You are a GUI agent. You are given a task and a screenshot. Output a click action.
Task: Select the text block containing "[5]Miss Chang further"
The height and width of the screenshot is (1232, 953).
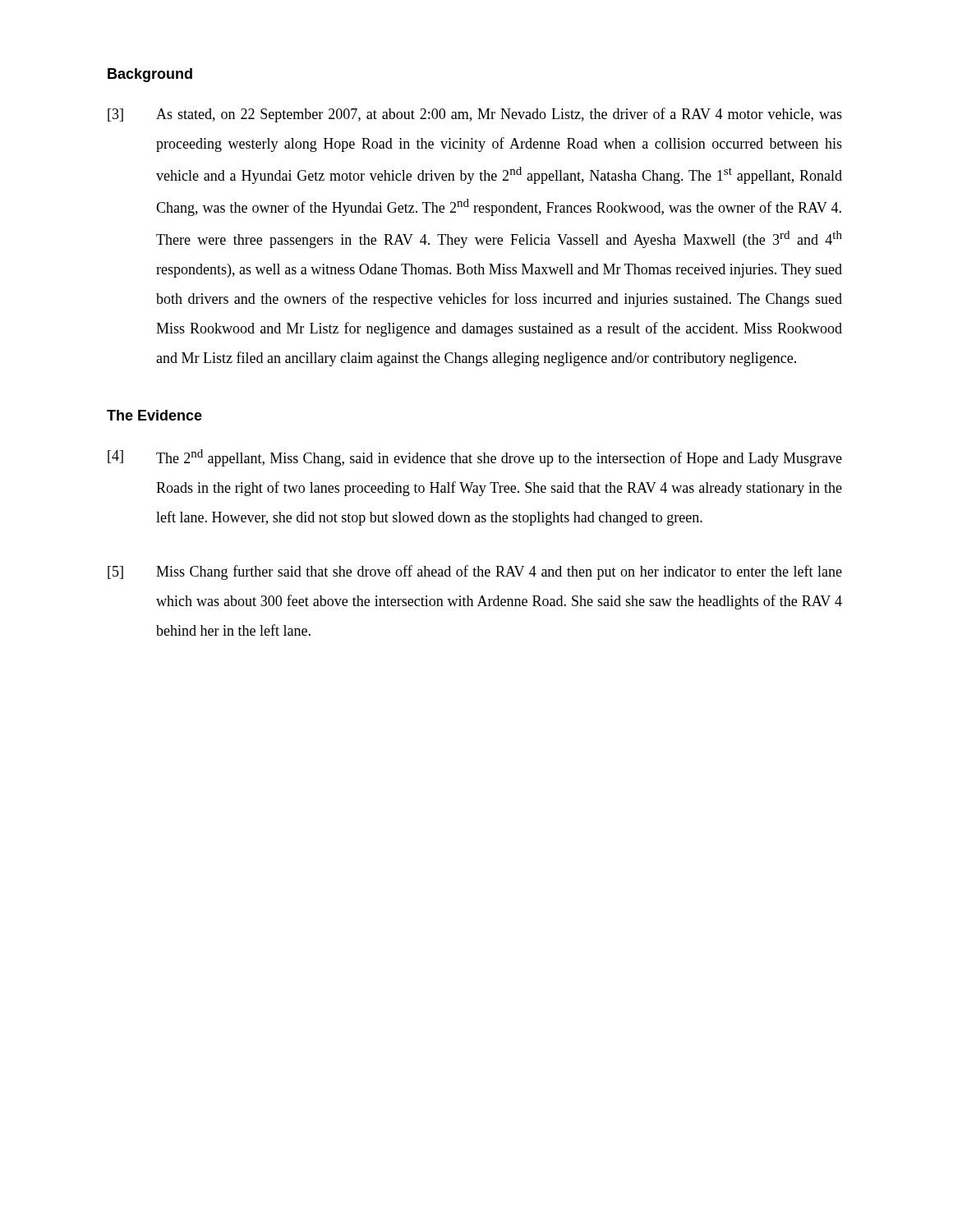474,601
